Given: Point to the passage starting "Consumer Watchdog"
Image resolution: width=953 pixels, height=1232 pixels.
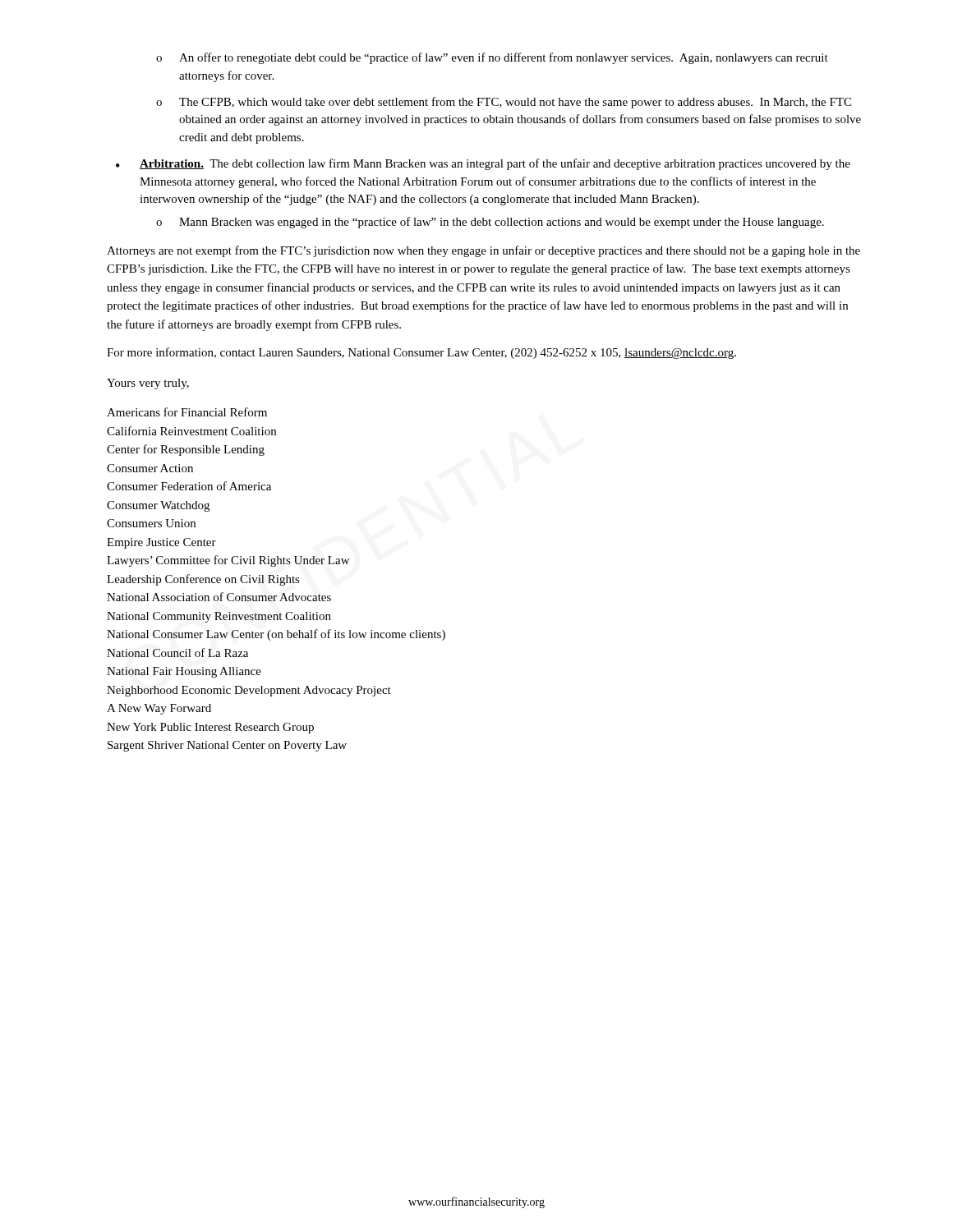Looking at the screenshot, I should pos(158,505).
